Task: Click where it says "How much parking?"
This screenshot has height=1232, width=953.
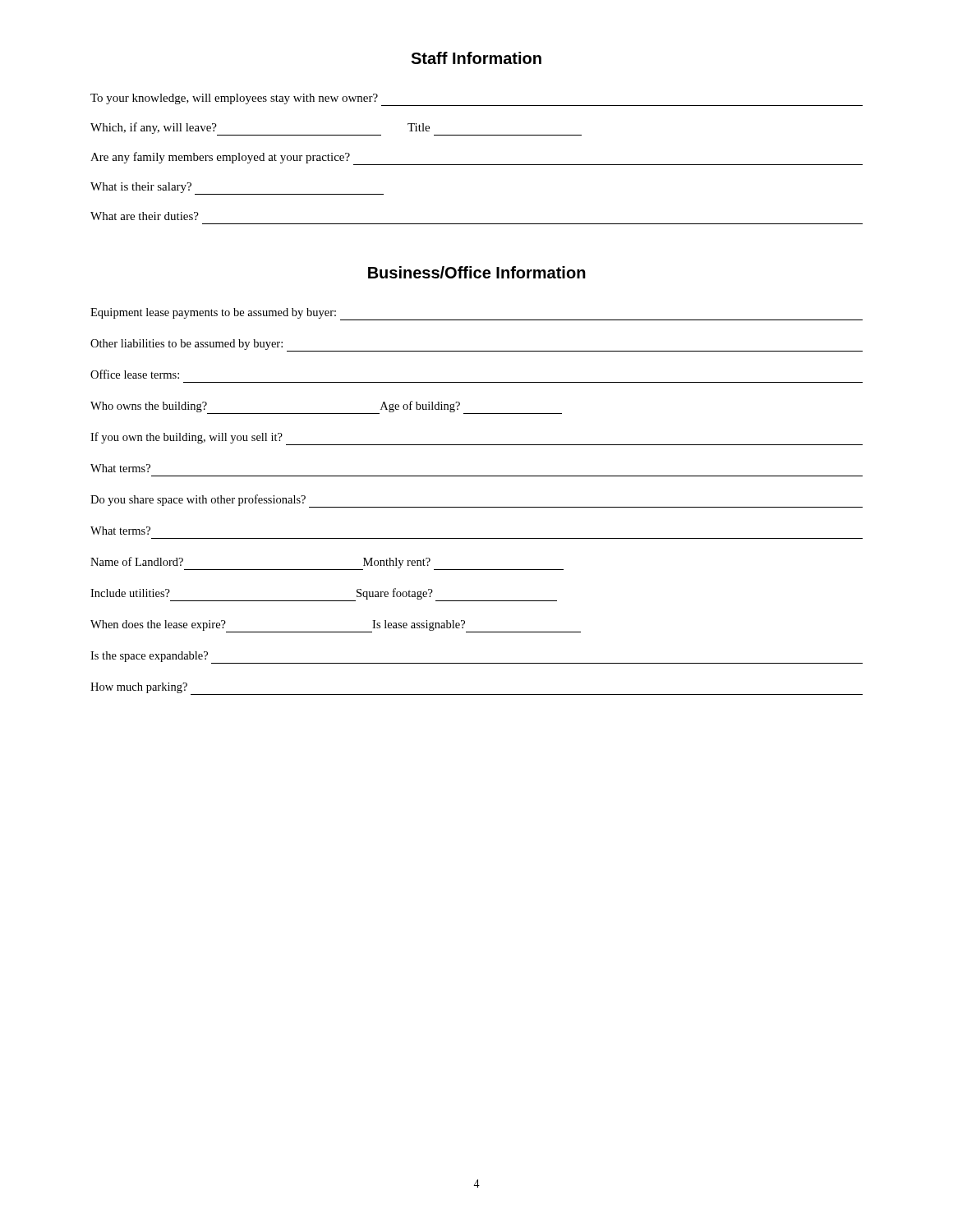Action: (x=476, y=687)
